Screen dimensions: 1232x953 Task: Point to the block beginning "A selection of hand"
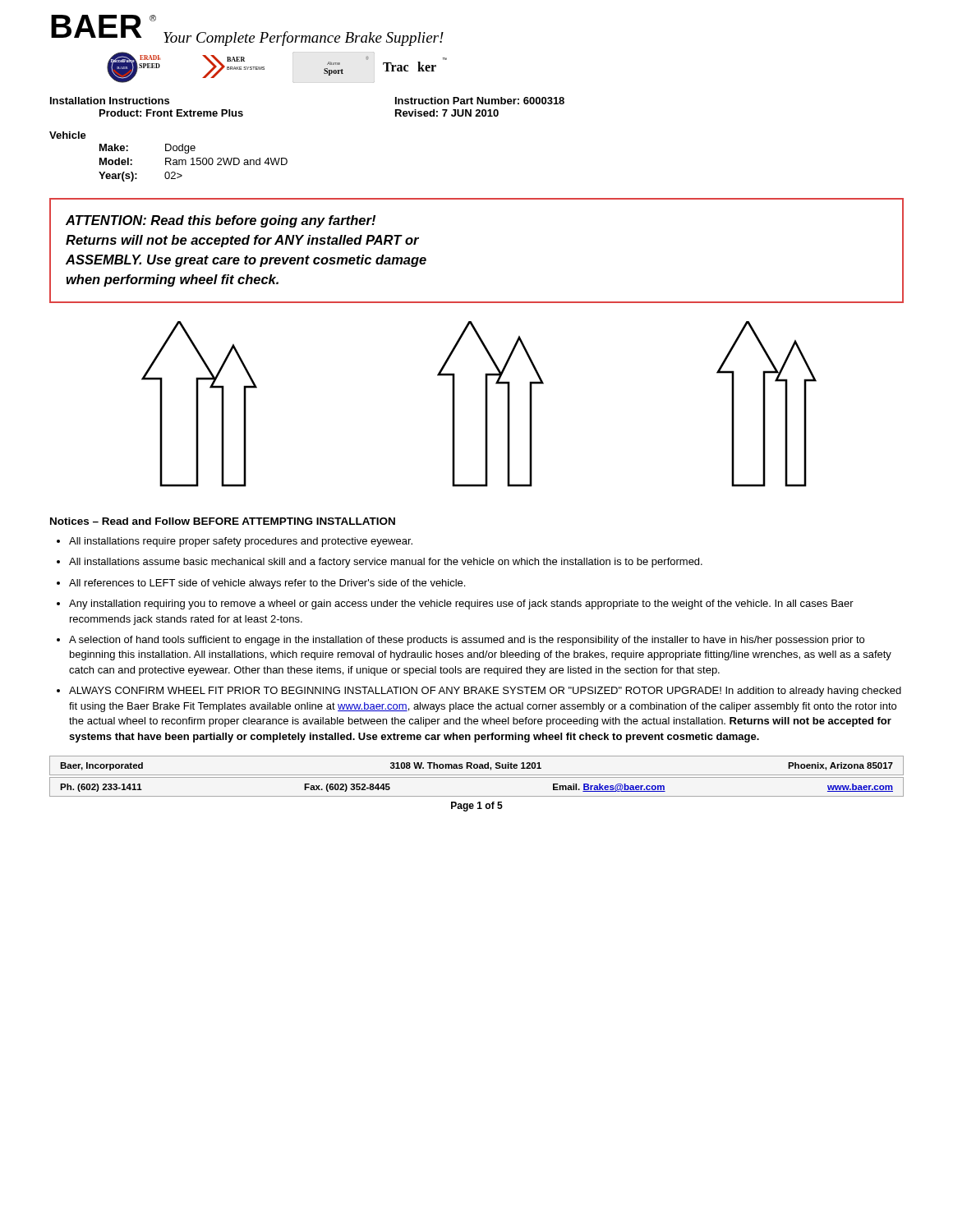[480, 655]
